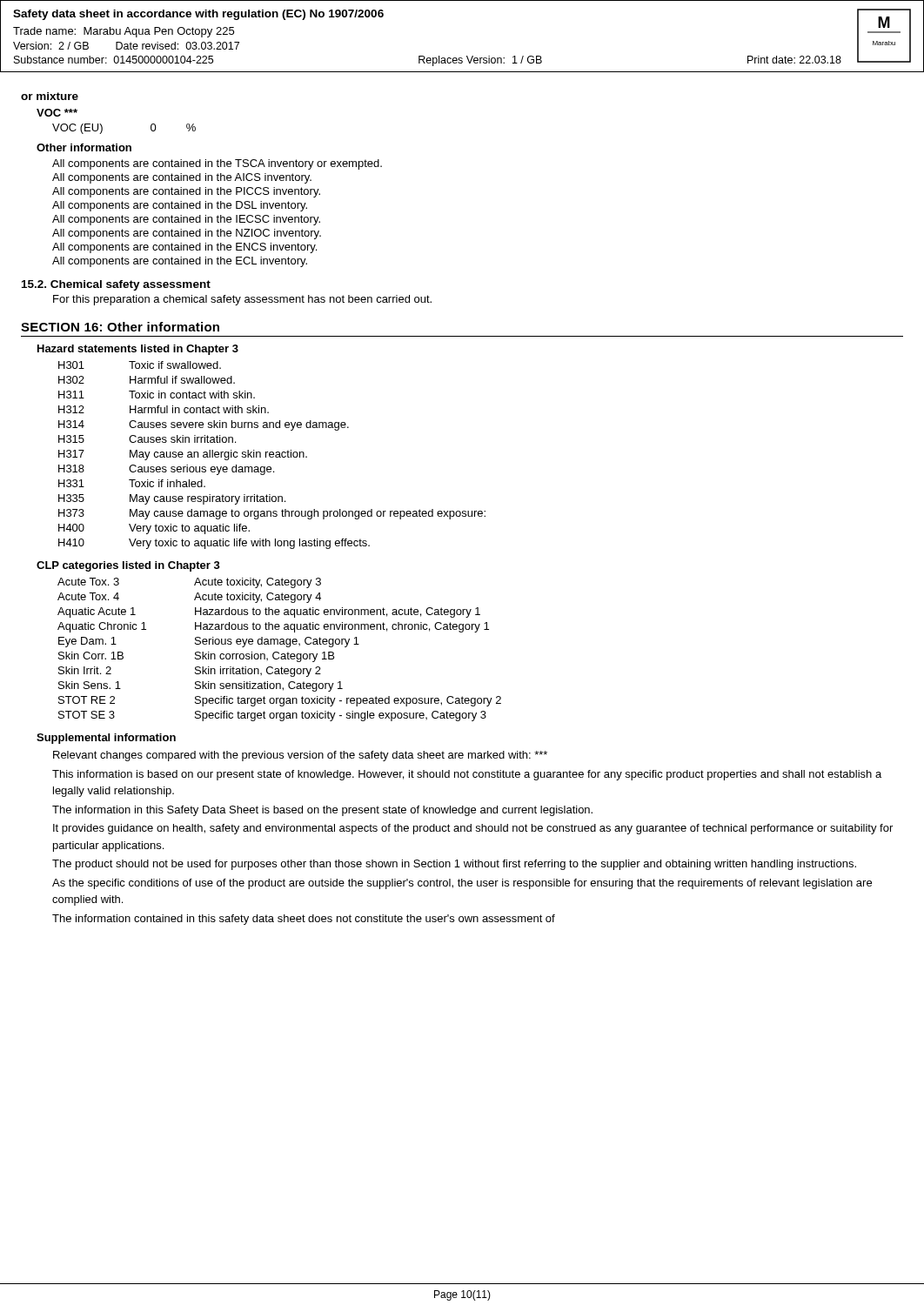
Task: Where is the passage that starts "For this preparation a chemical"?
Action: (x=242, y=299)
